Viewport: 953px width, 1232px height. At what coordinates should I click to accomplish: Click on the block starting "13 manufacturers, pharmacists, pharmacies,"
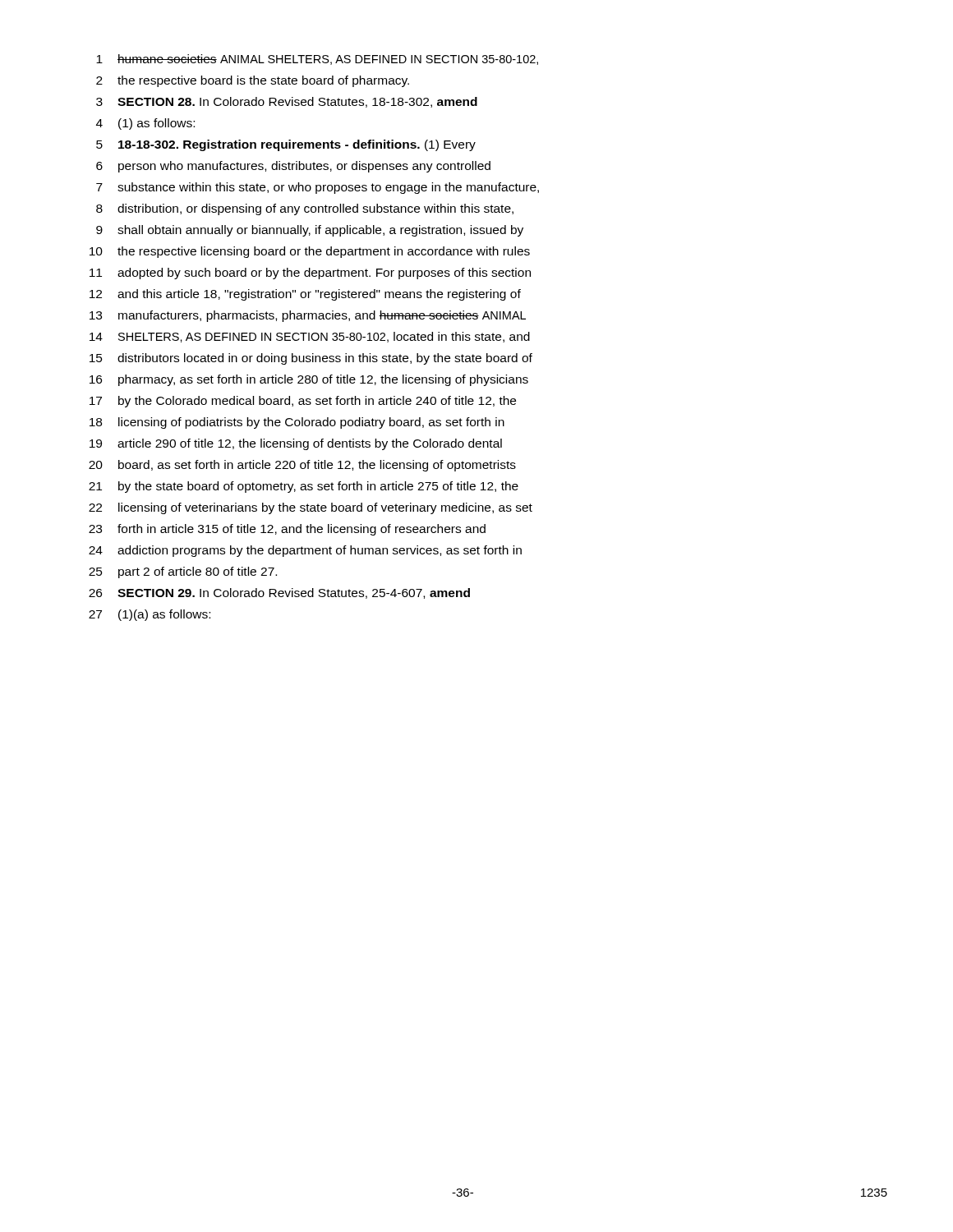pyautogui.click(x=452, y=316)
